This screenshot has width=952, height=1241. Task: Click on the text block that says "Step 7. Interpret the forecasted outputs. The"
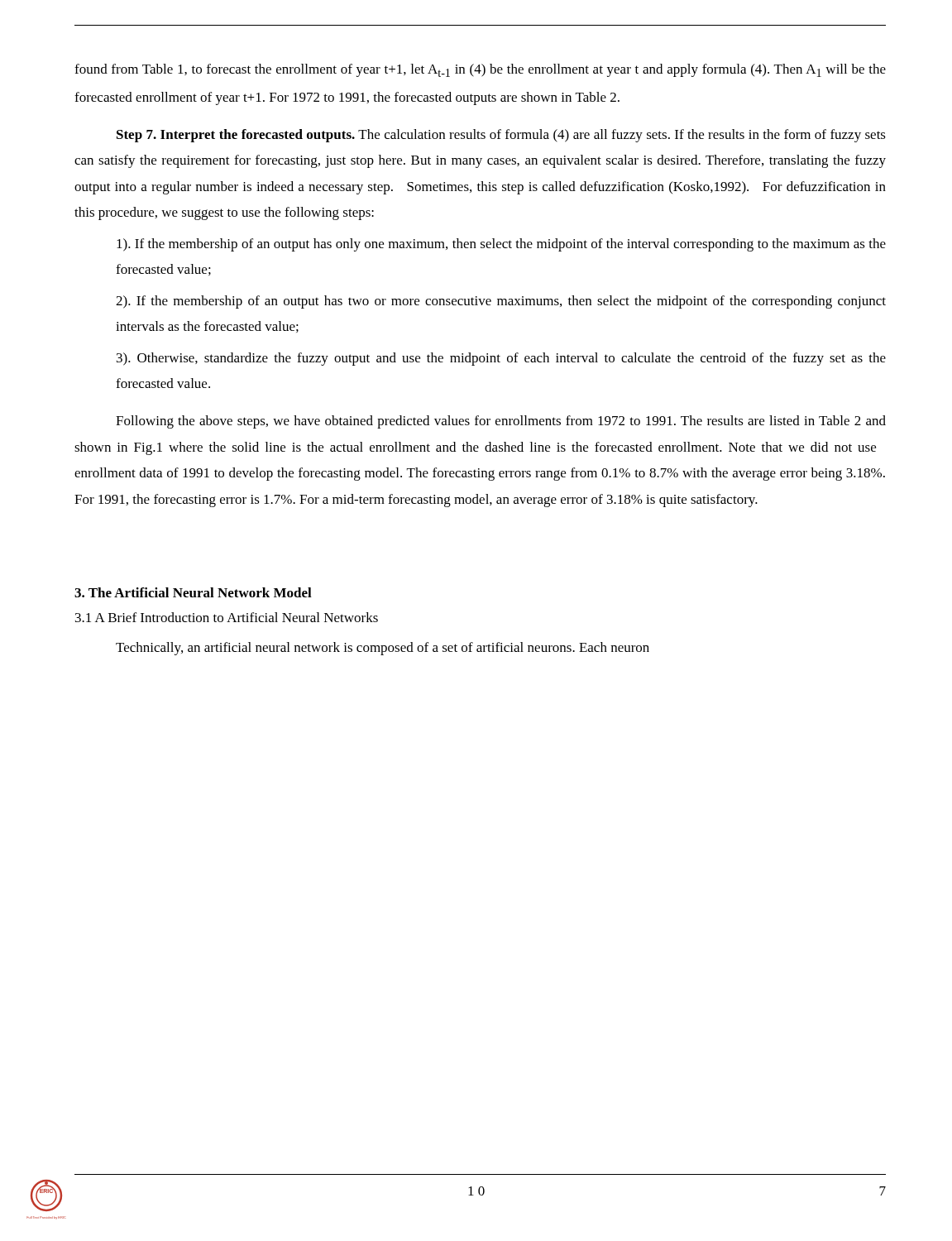pos(480,174)
